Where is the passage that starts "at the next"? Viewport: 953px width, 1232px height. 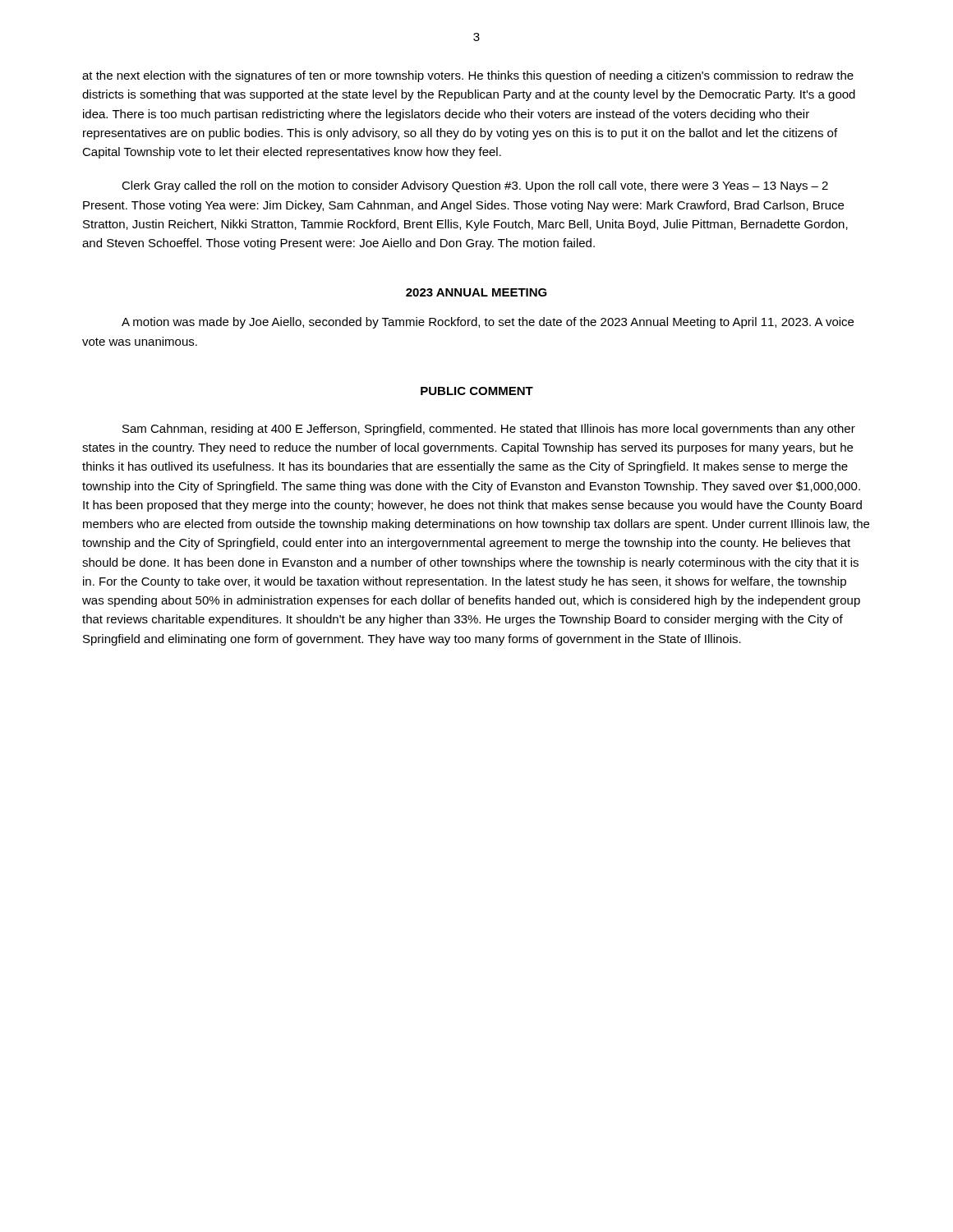click(469, 113)
